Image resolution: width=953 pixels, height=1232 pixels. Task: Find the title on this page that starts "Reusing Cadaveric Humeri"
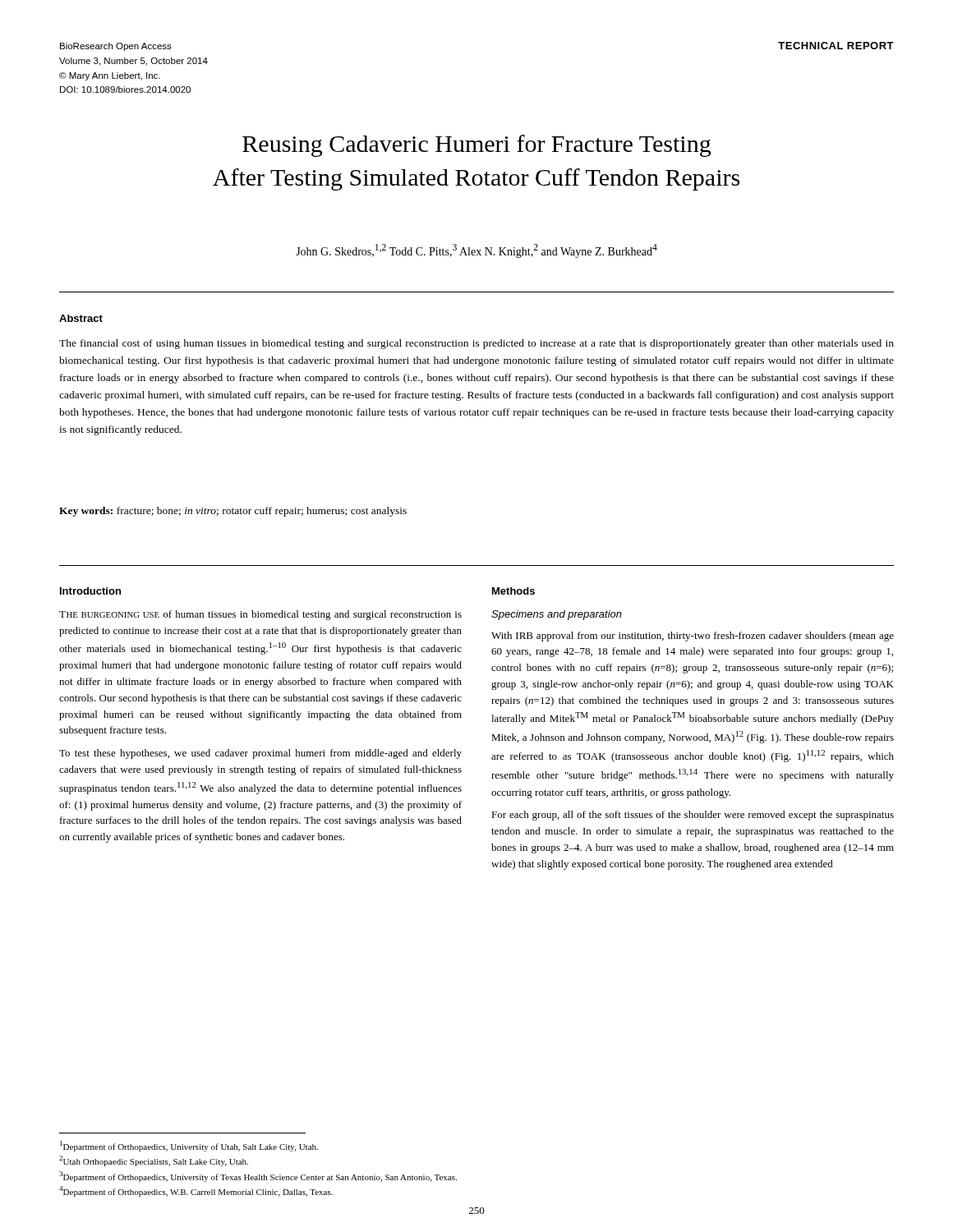click(x=476, y=161)
